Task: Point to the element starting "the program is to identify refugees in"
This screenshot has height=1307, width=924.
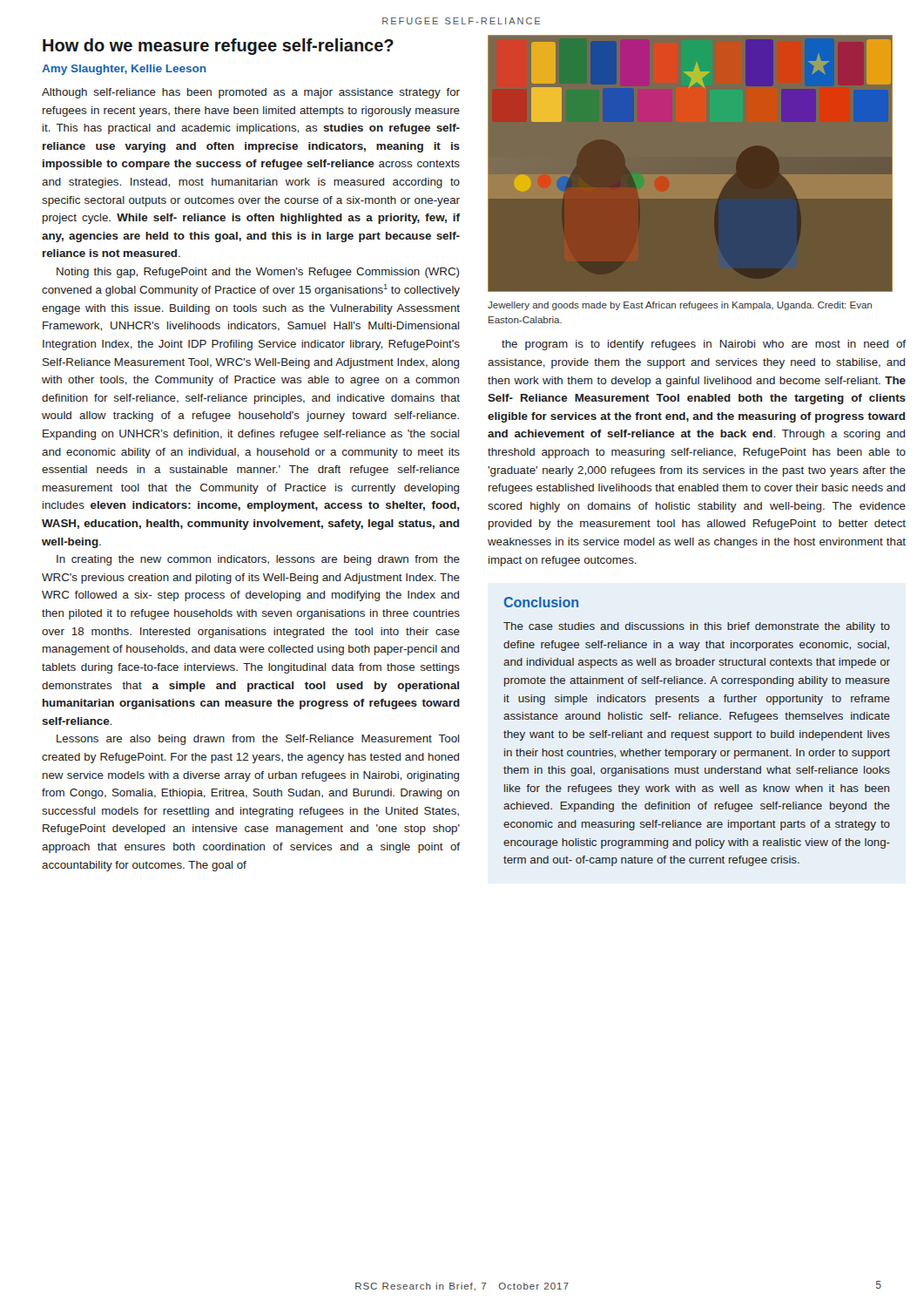Action: (x=697, y=452)
